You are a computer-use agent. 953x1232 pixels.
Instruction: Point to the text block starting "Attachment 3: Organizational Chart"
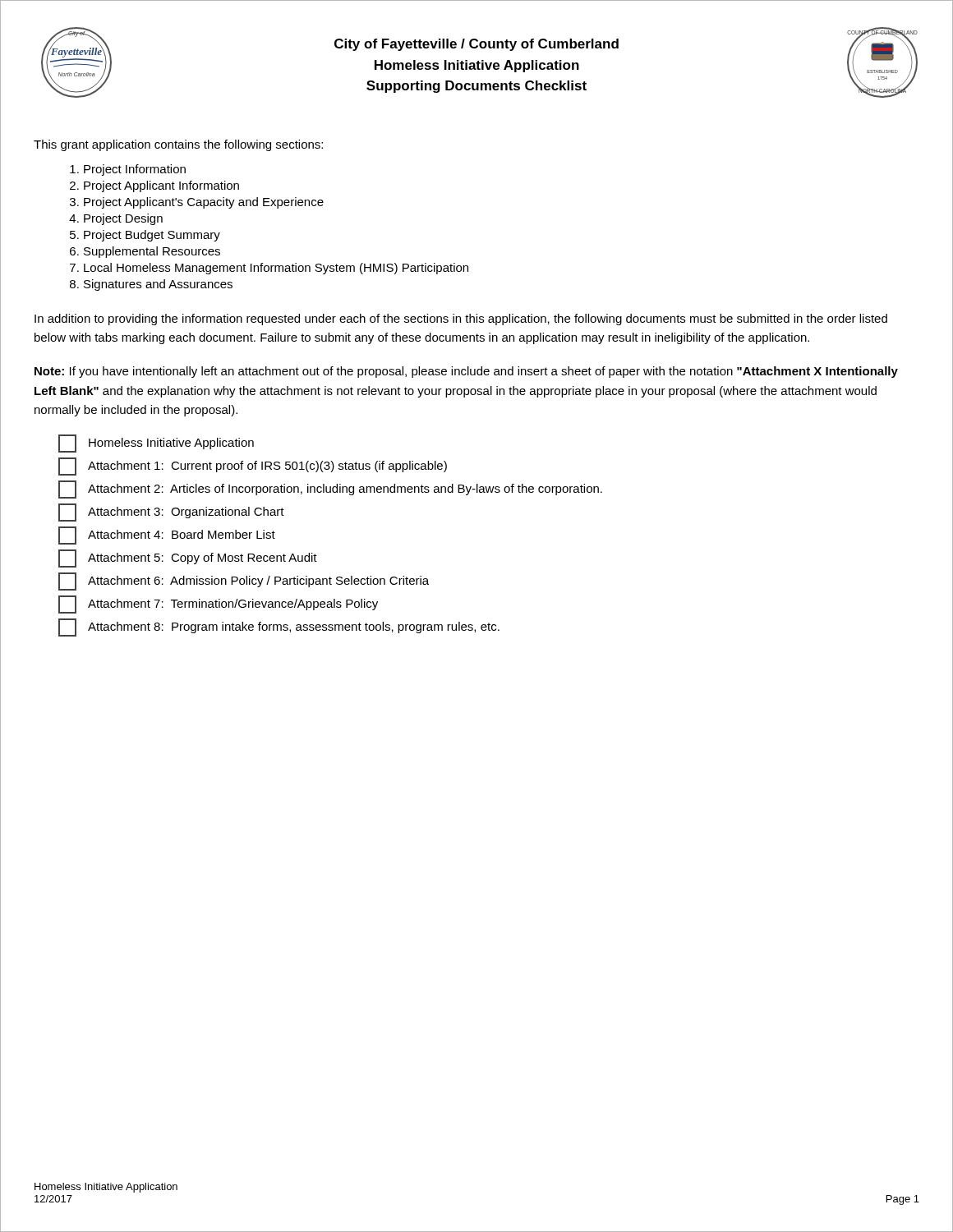(x=171, y=513)
